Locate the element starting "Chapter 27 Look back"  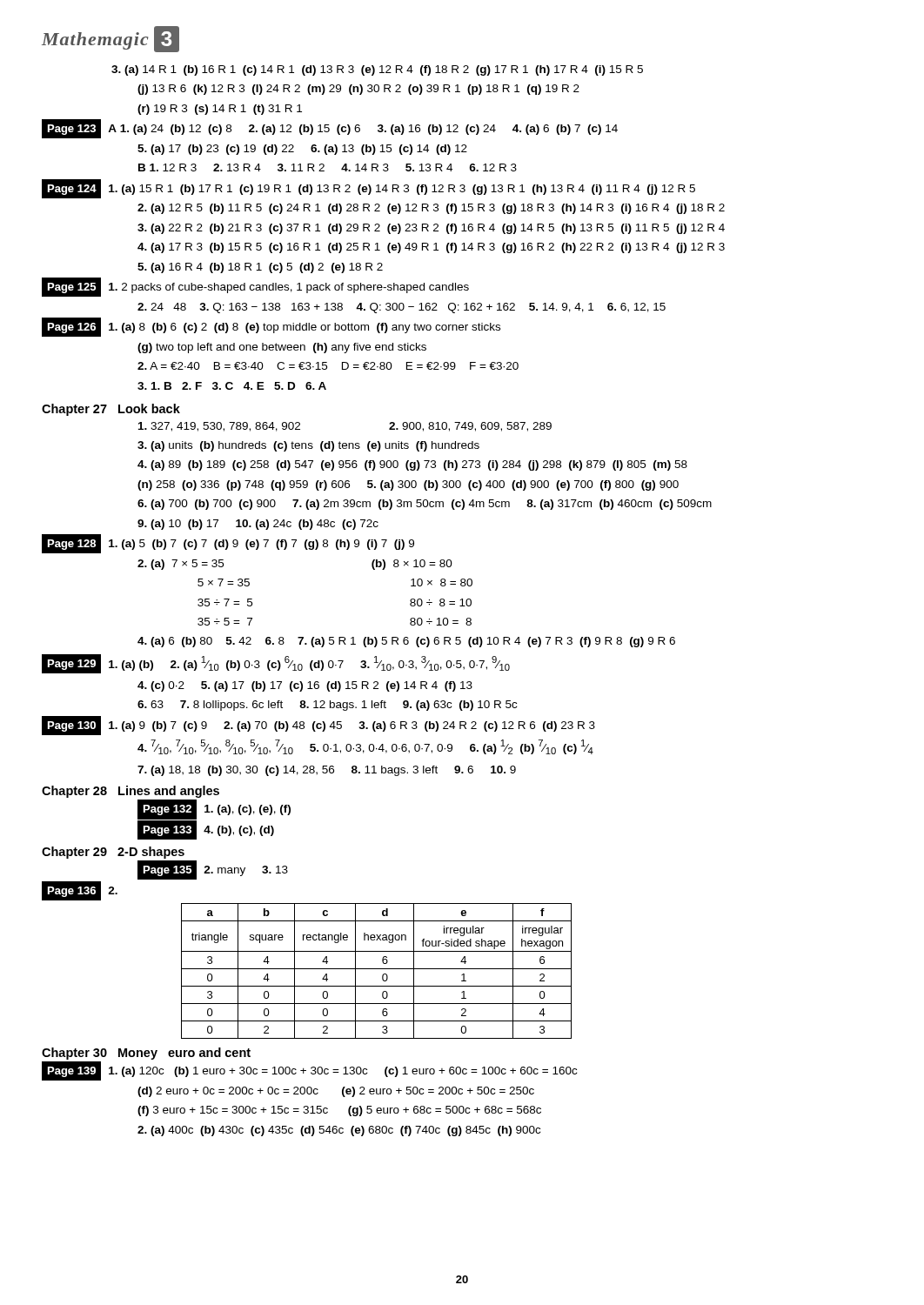(x=111, y=409)
